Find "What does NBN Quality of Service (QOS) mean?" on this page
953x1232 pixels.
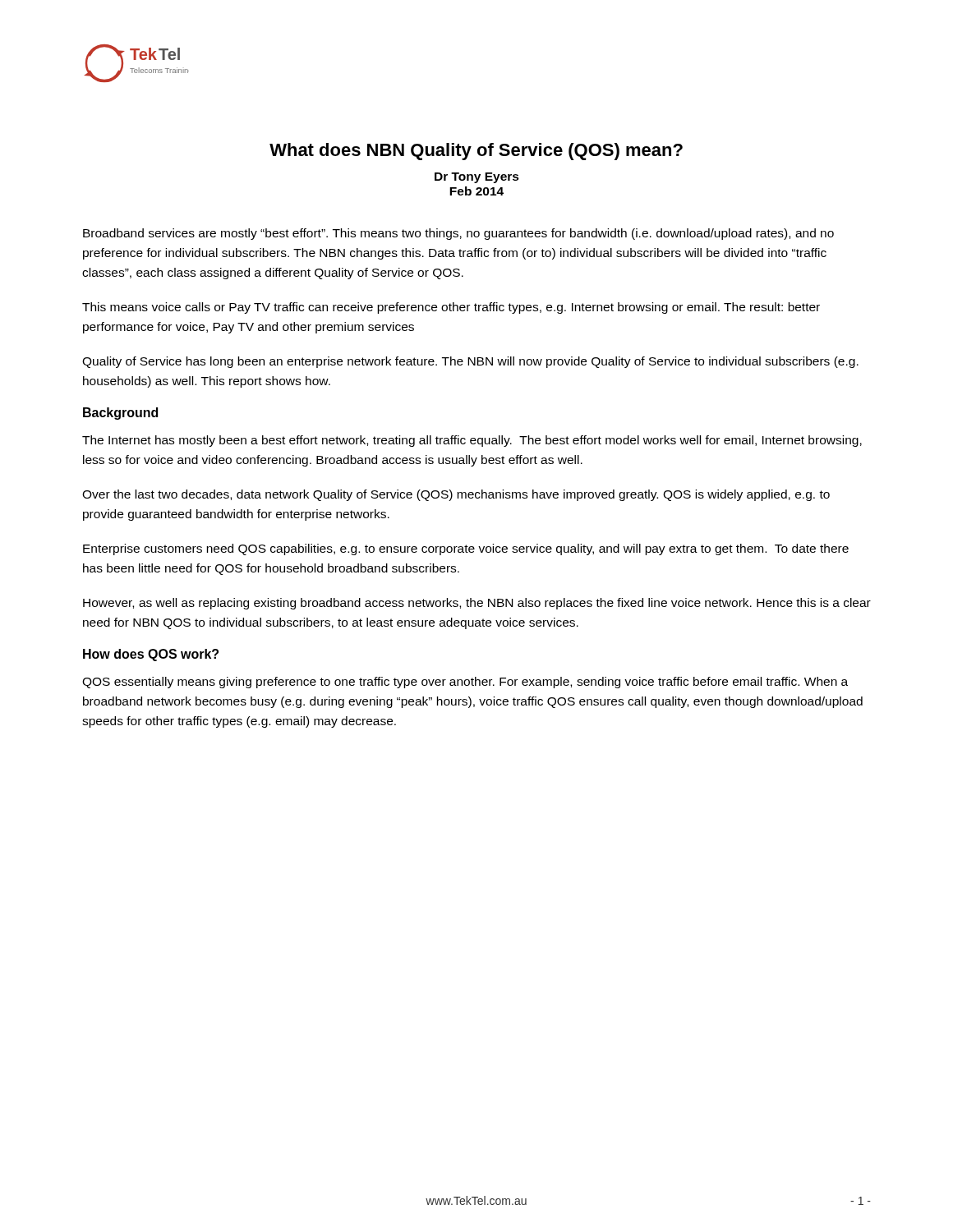[476, 150]
